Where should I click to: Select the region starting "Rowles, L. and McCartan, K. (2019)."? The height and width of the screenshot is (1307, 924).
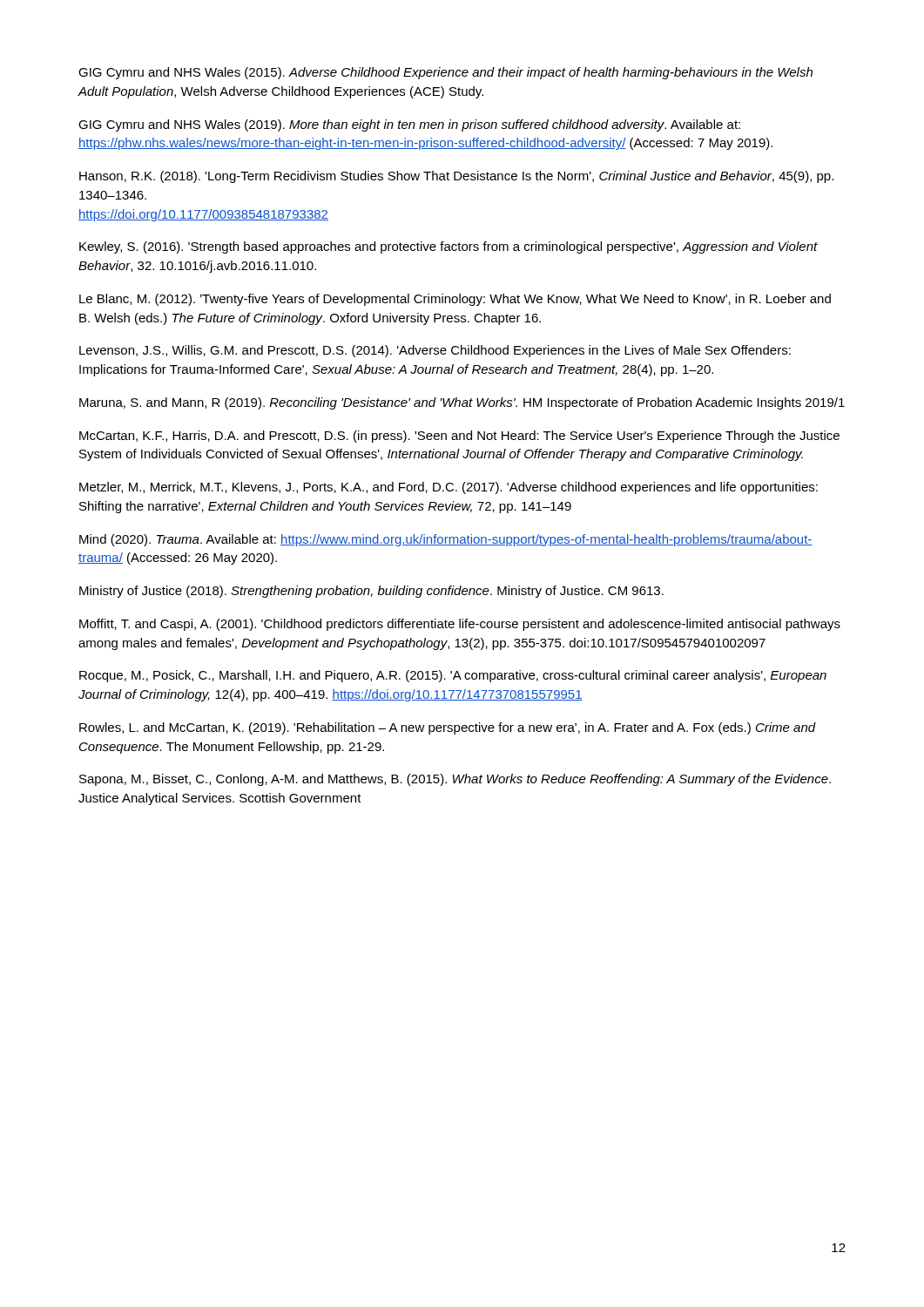pos(447,736)
